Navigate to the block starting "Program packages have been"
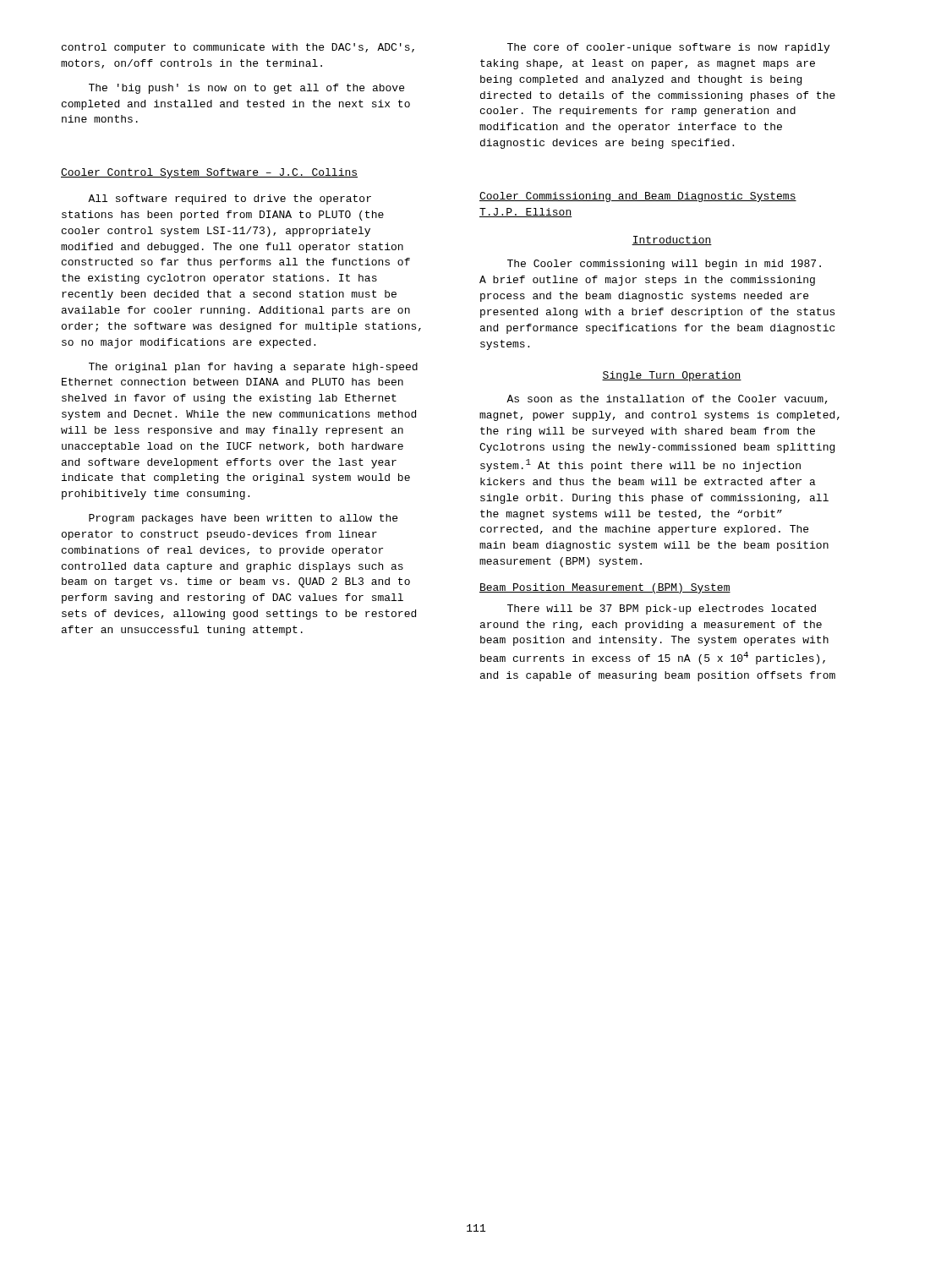Viewport: 952px width, 1268px height. [x=253, y=575]
